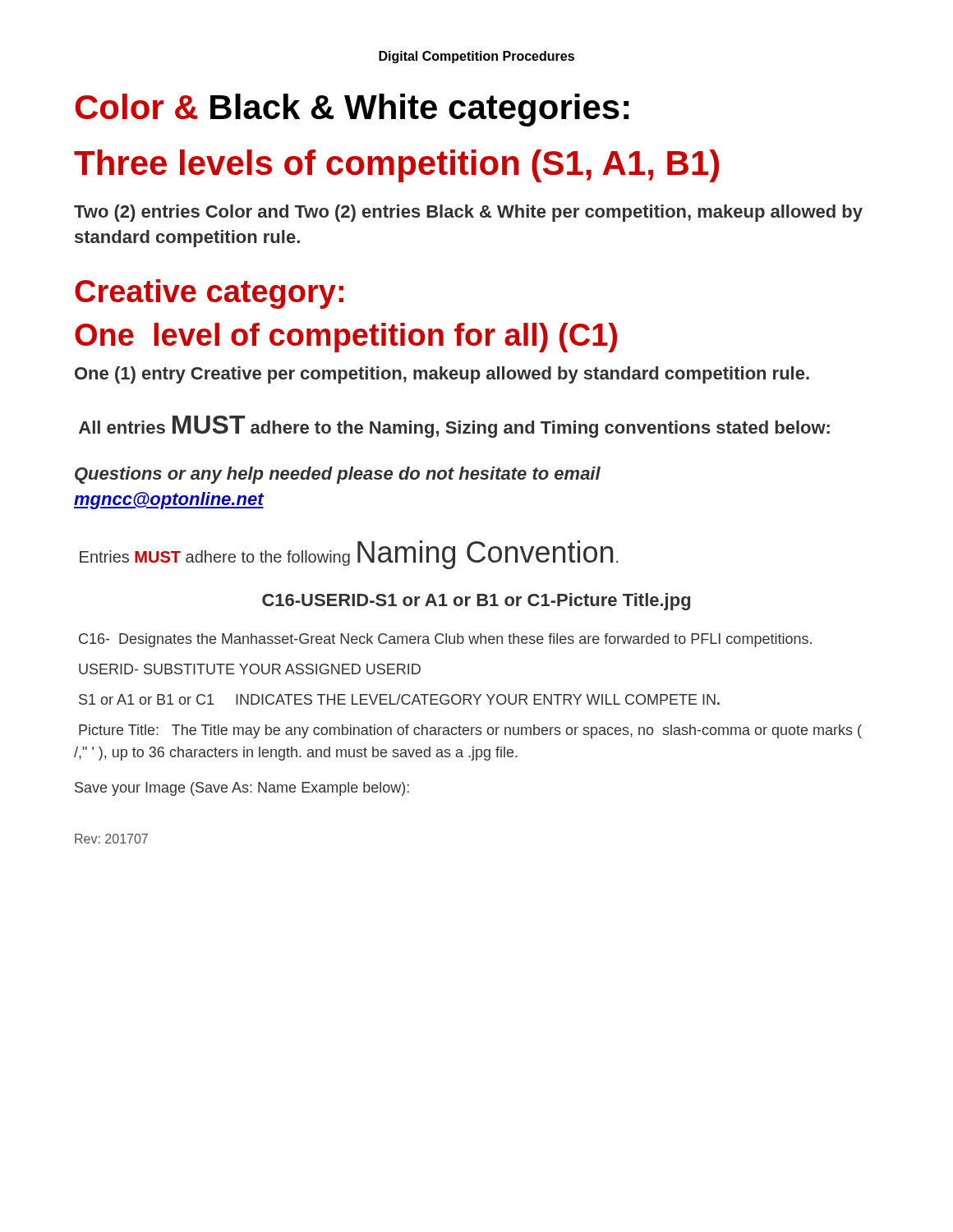Where does it say "C16-USERID-S1 or A1 or B1 or C1-Picture Title.jpg"?
Image resolution: width=953 pixels, height=1232 pixels.
coord(476,600)
